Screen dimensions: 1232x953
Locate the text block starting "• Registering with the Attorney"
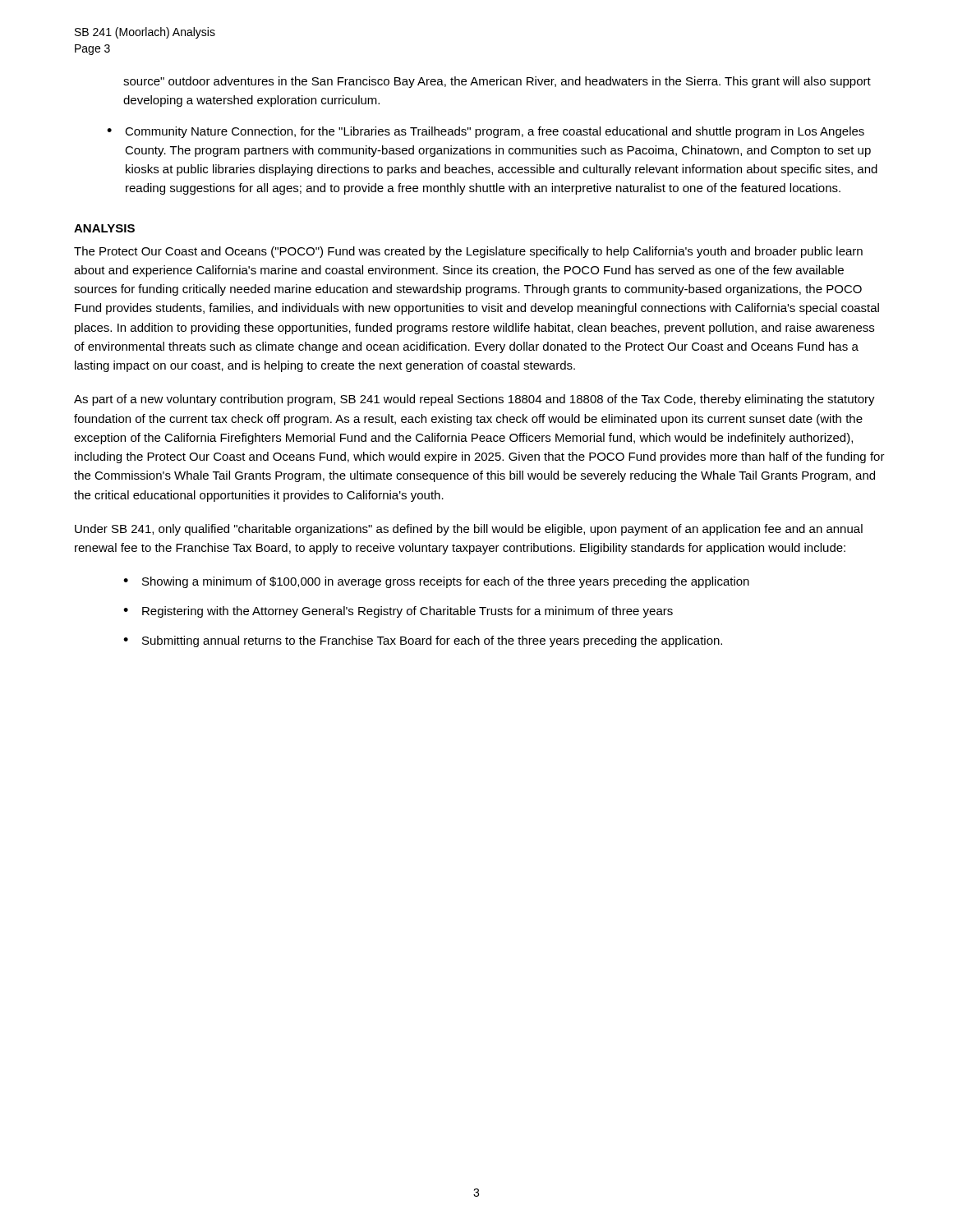tap(505, 612)
